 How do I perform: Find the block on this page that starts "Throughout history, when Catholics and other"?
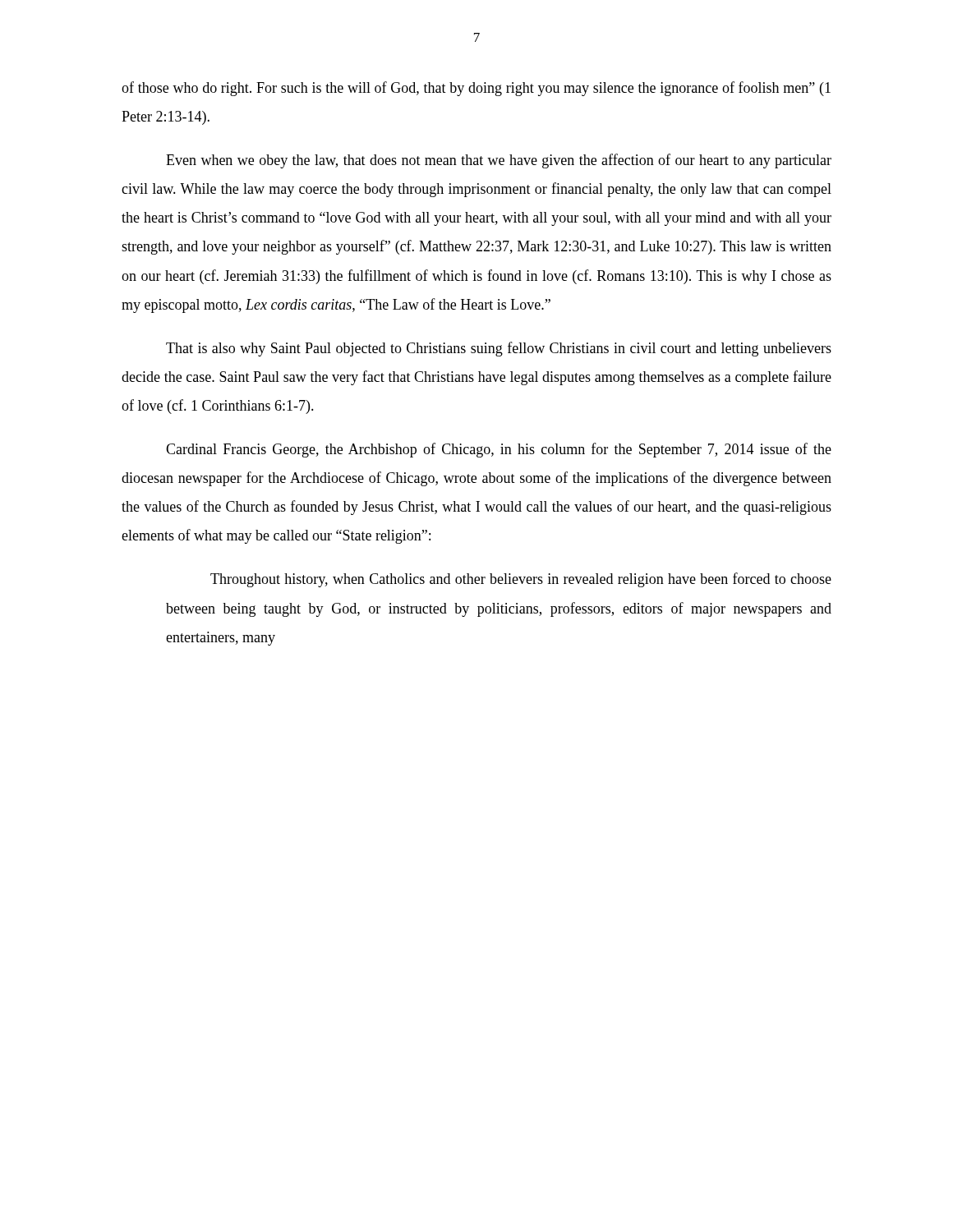point(499,608)
